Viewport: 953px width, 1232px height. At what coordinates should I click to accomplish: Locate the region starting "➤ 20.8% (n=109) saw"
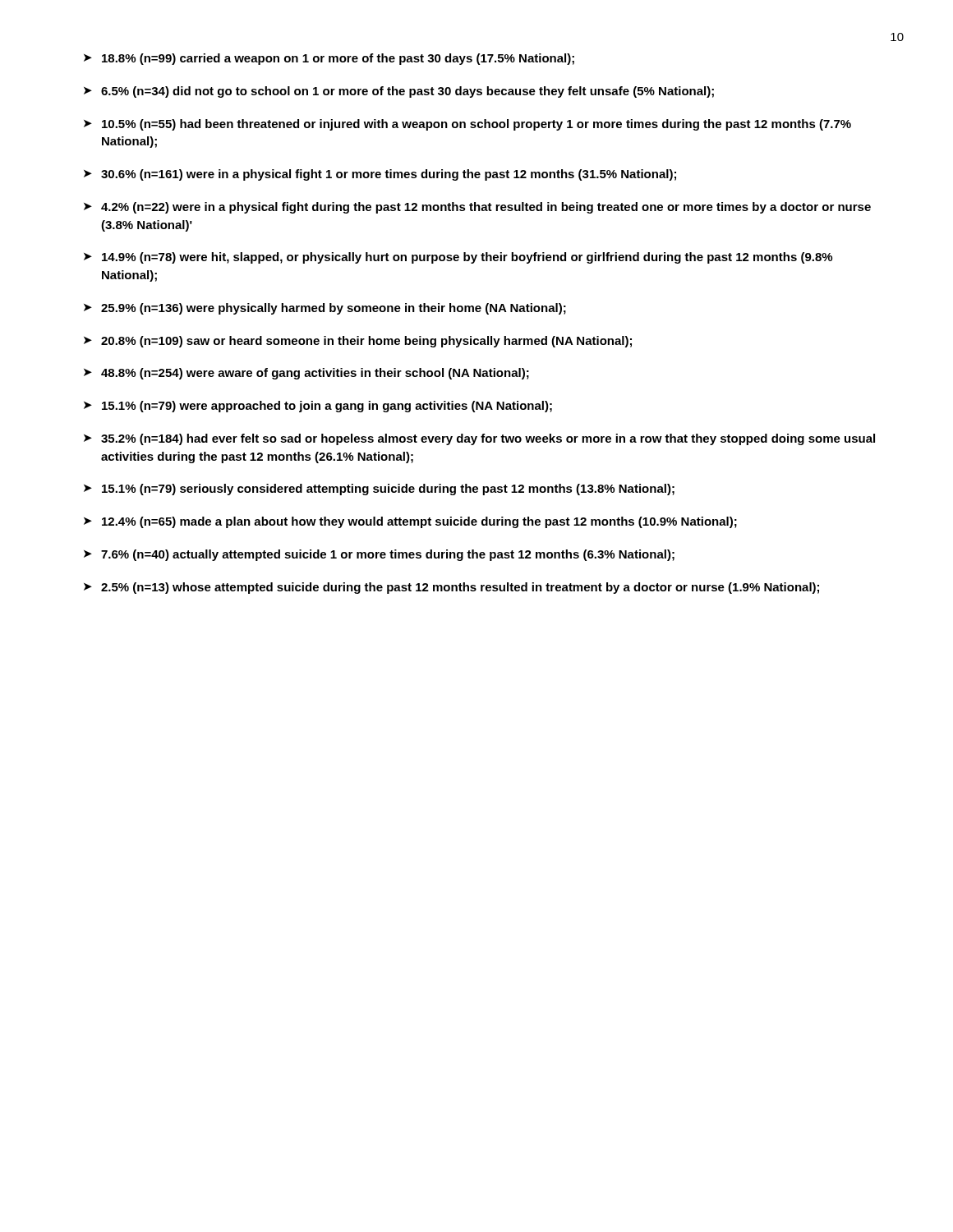(358, 340)
